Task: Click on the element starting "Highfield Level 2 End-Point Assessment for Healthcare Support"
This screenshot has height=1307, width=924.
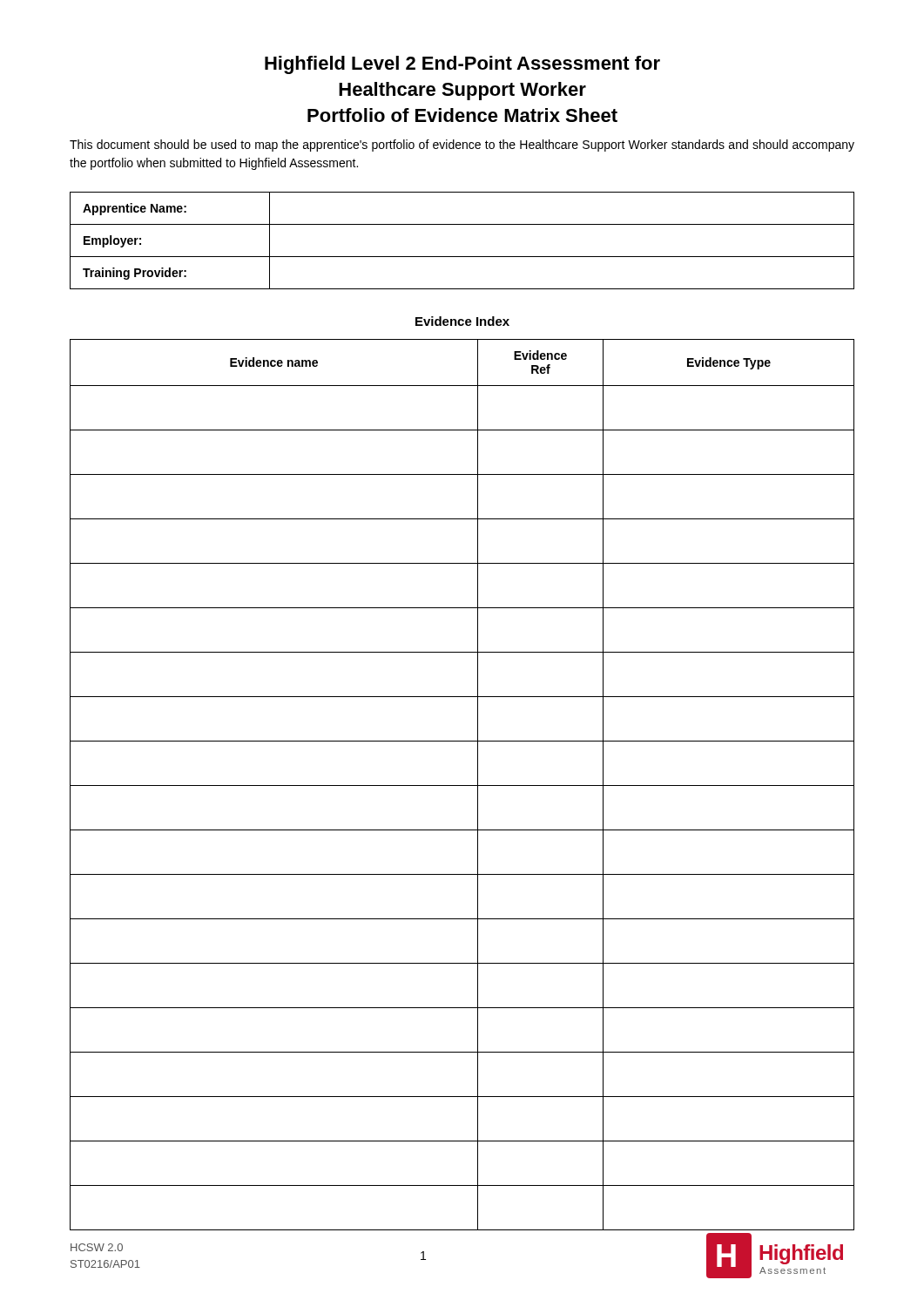Action: click(462, 90)
